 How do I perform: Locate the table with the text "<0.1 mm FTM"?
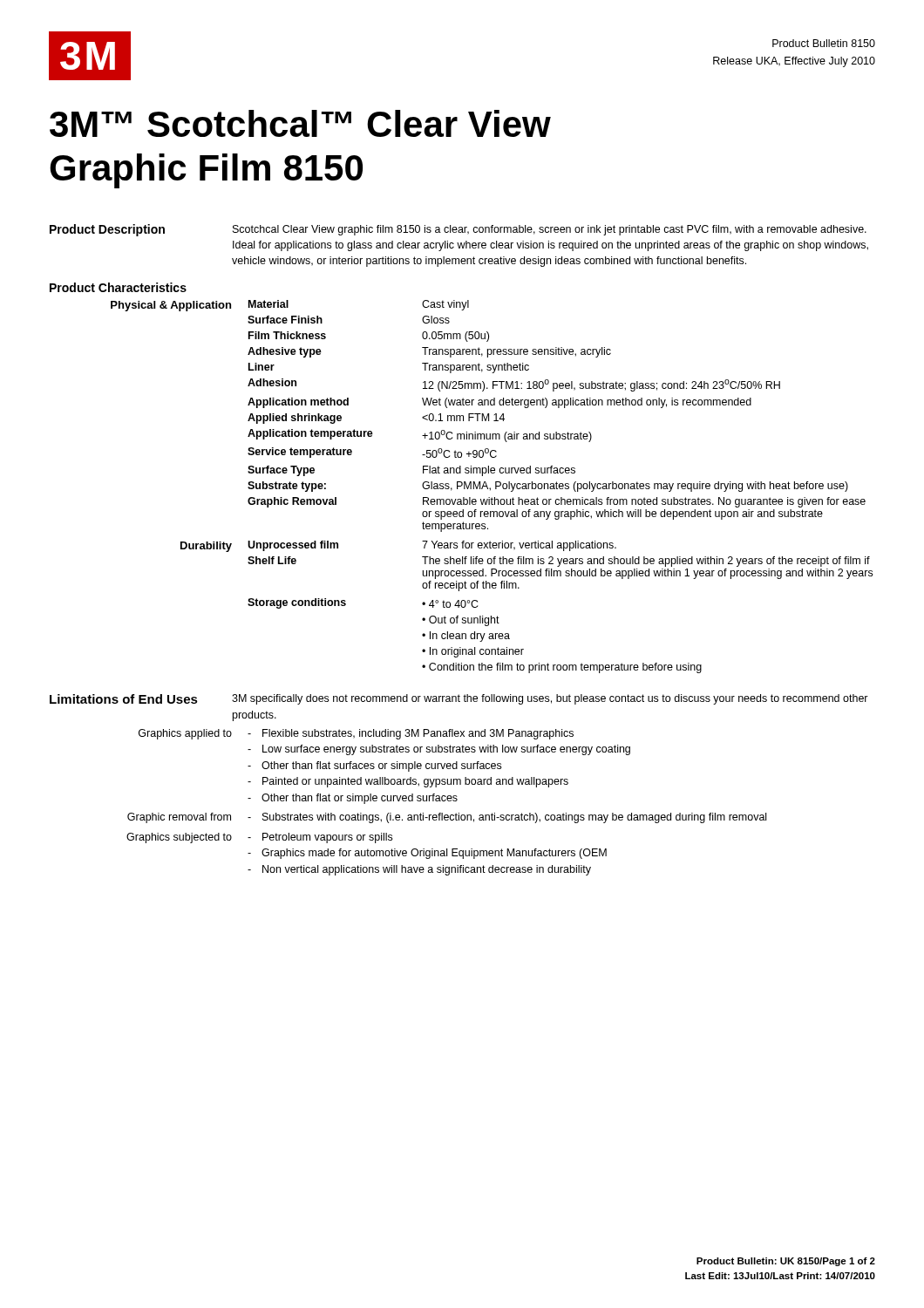point(561,415)
